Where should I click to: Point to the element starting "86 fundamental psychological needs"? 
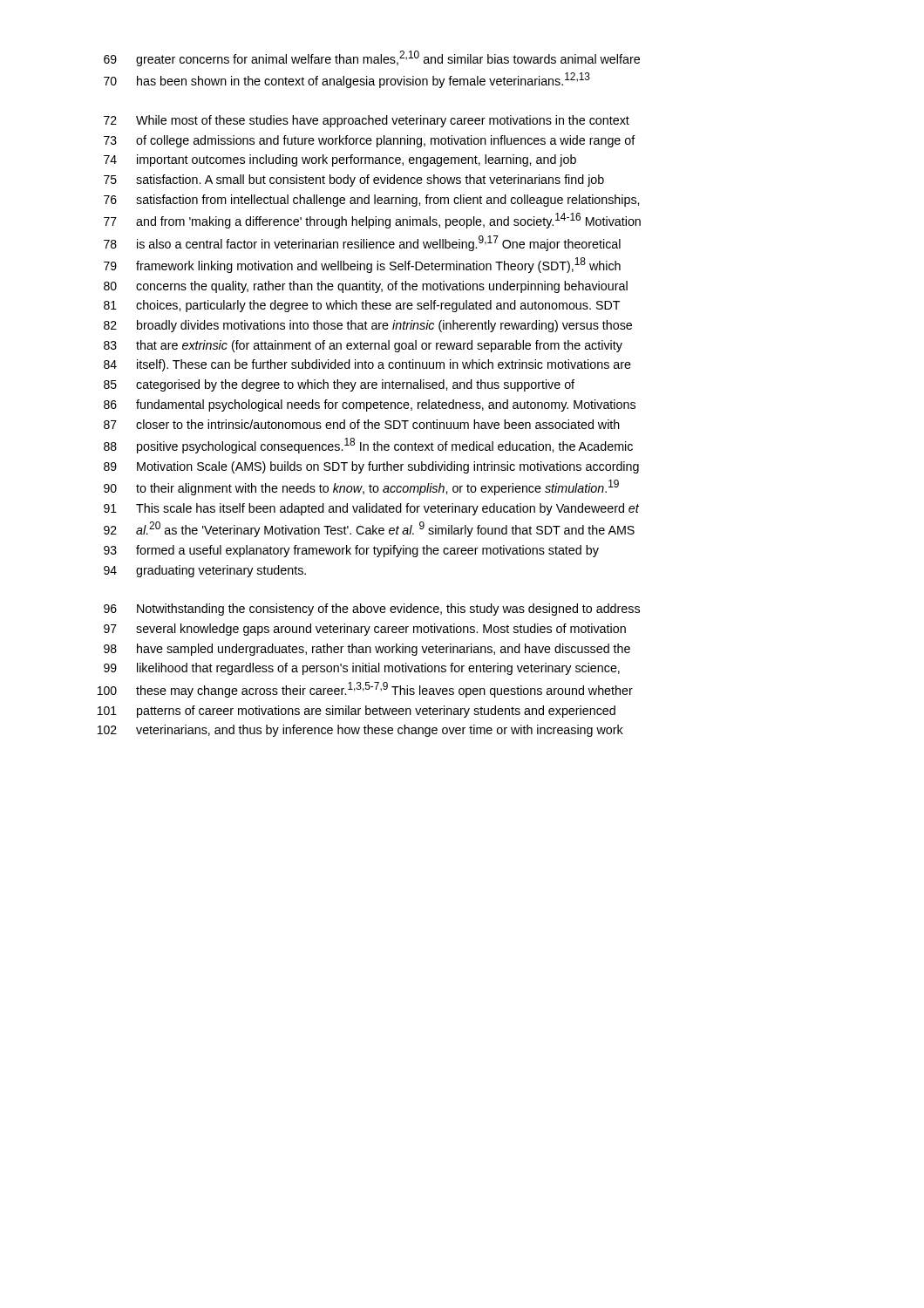point(462,405)
